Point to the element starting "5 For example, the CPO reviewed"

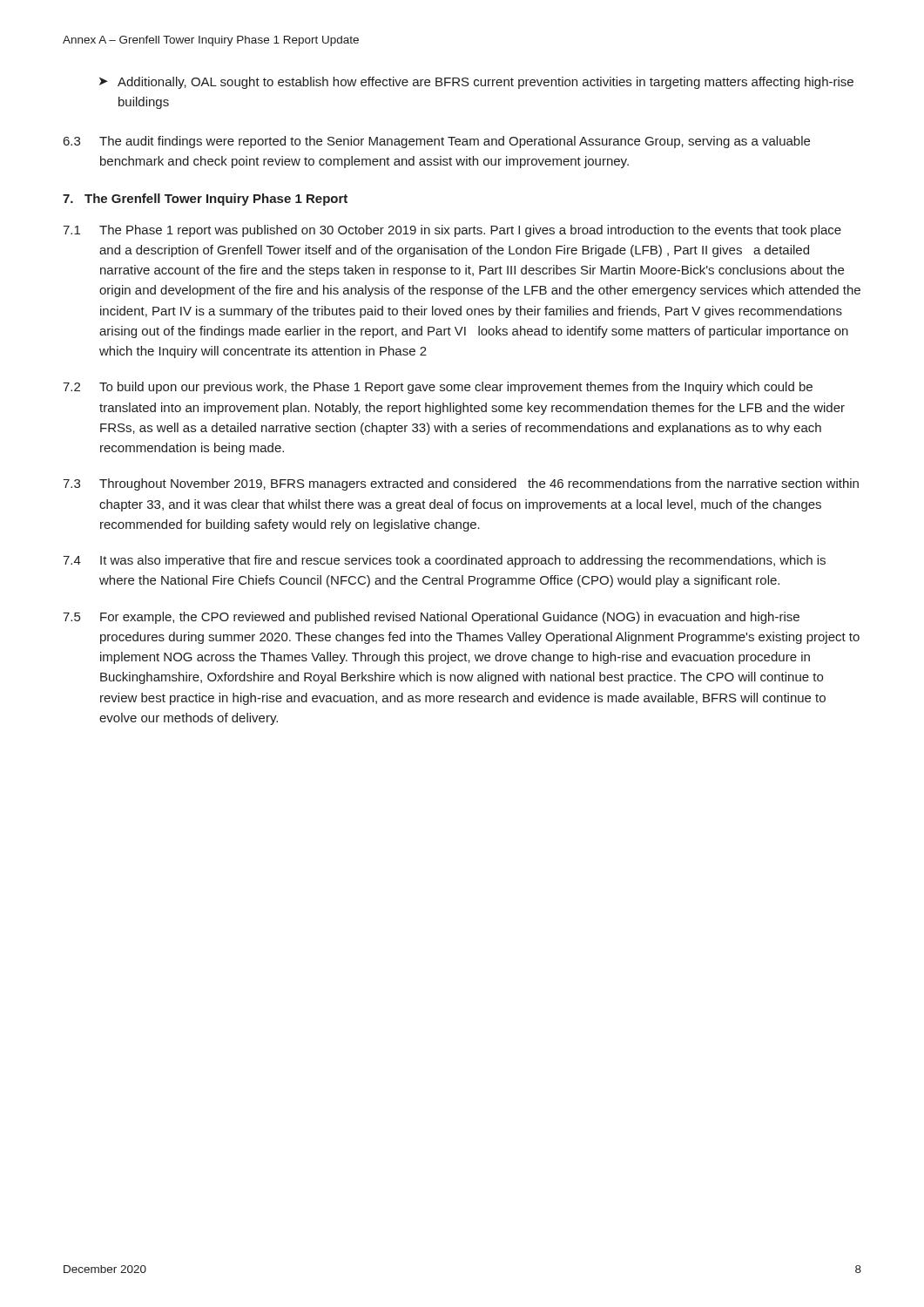point(462,667)
